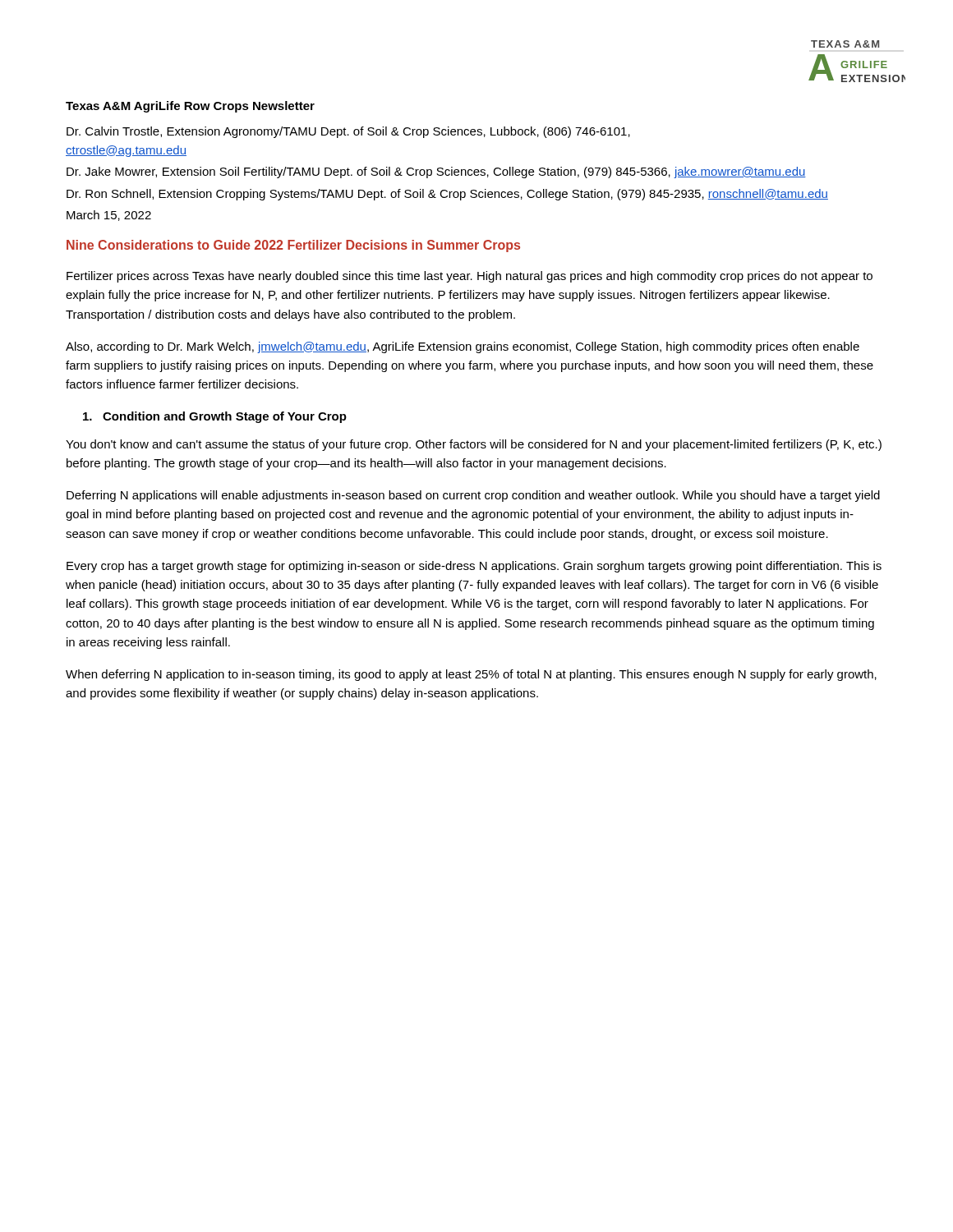Where is the passage that starts "When deferring N"?
Viewport: 953px width, 1232px height.
pyautogui.click(x=471, y=683)
